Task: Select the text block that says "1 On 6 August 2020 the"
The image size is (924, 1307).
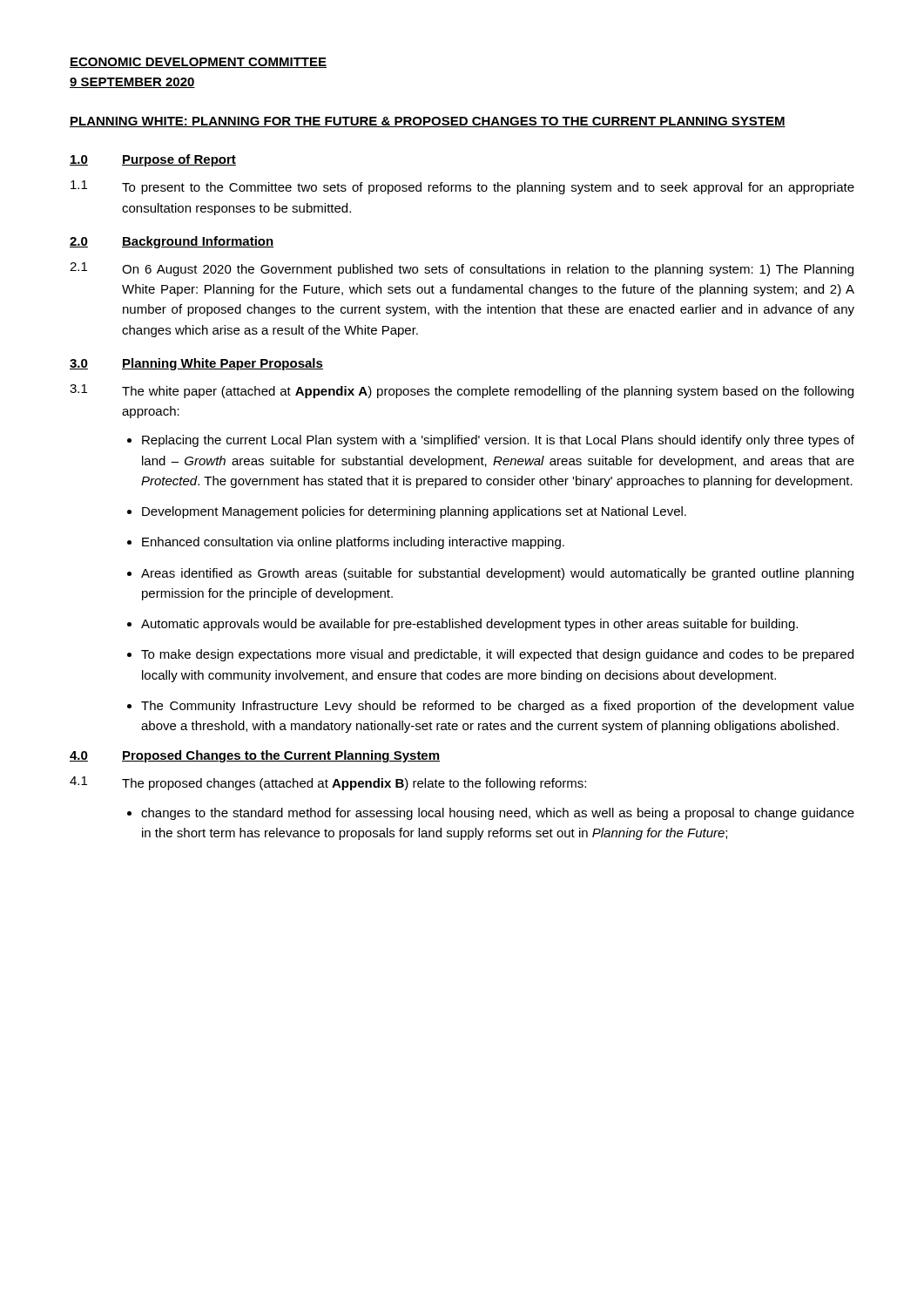Action: pos(462,299)
